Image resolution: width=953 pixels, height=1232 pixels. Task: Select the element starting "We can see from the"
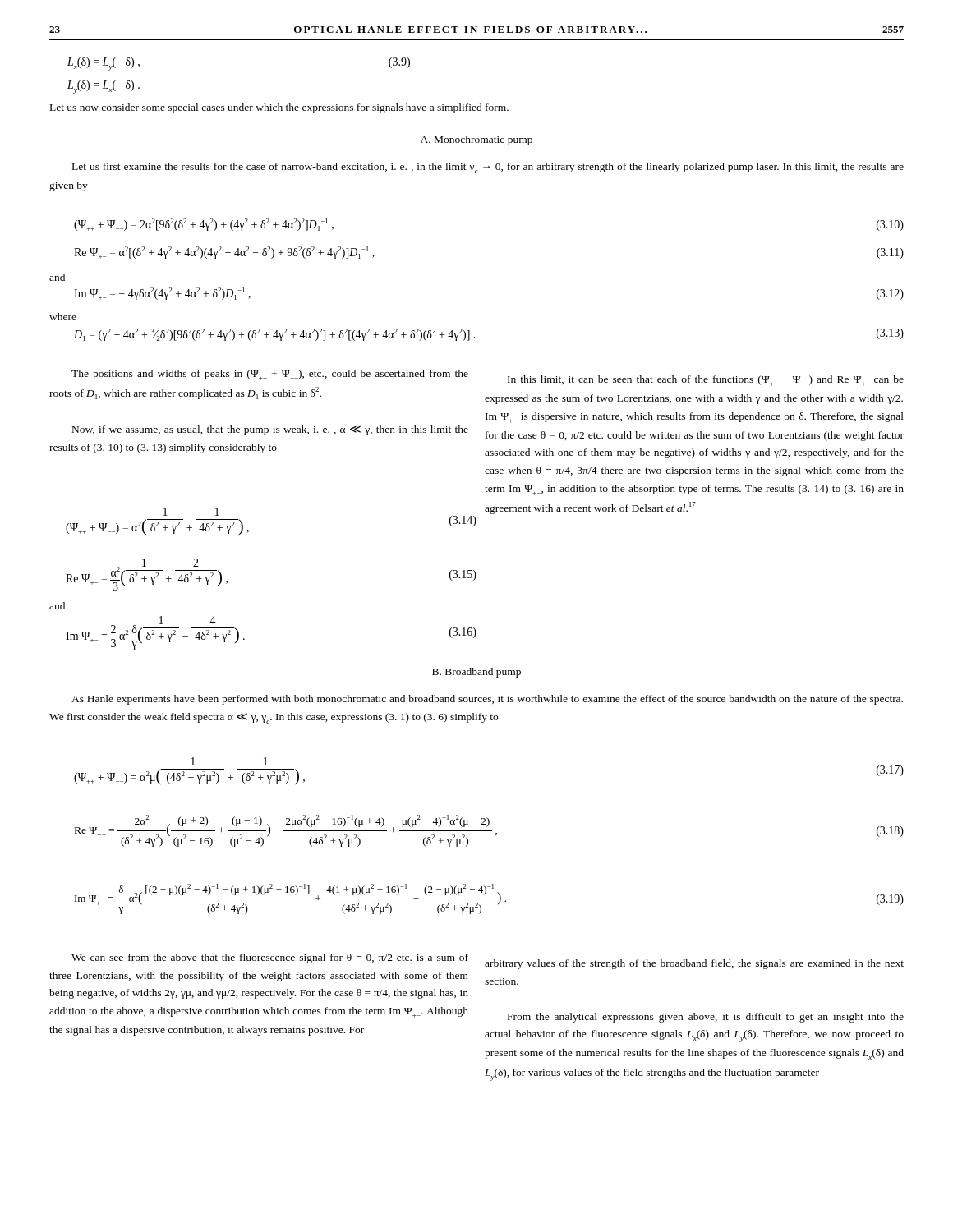[259, 993]
